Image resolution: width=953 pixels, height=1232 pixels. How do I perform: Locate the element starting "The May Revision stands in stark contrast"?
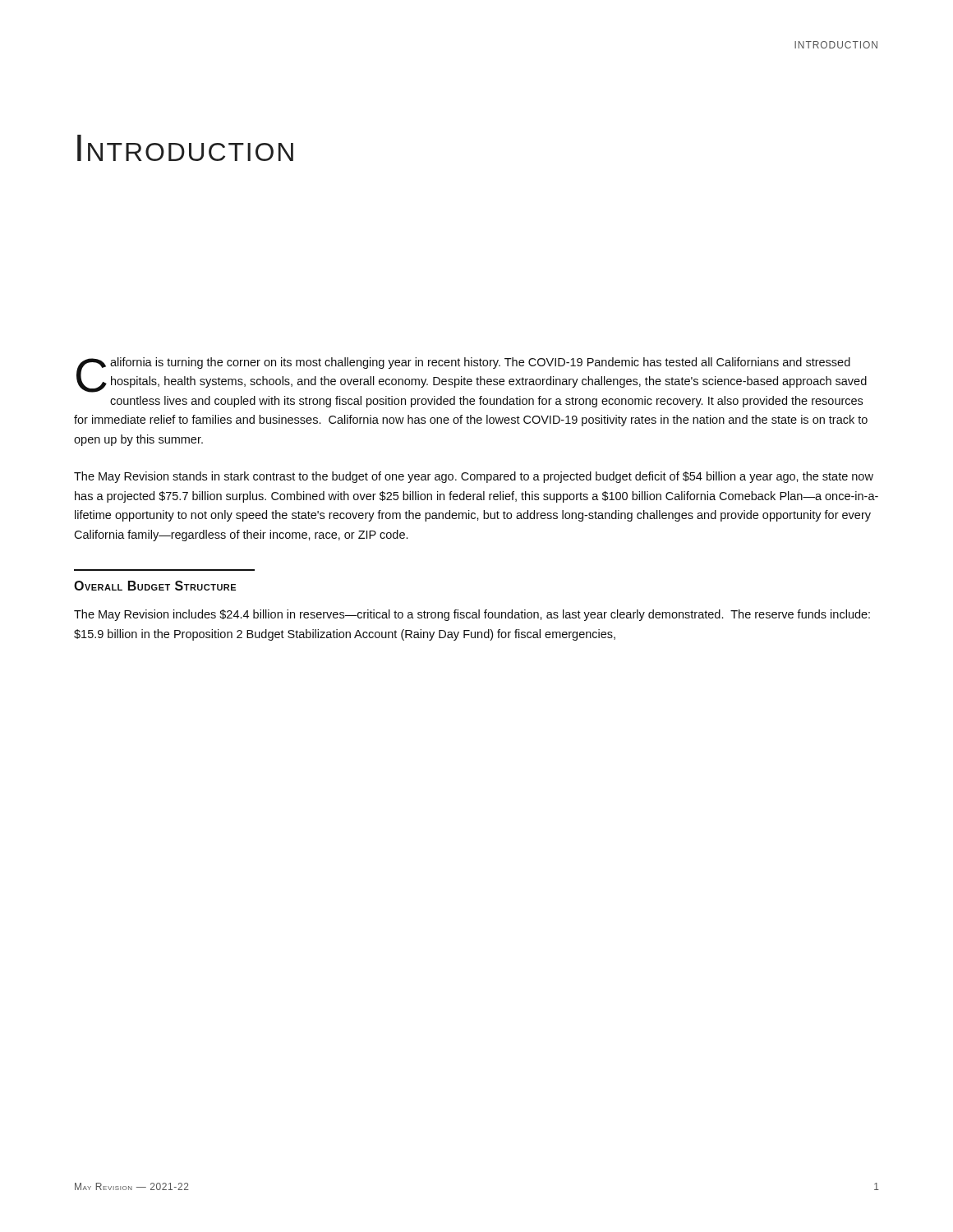coord(476,506)
